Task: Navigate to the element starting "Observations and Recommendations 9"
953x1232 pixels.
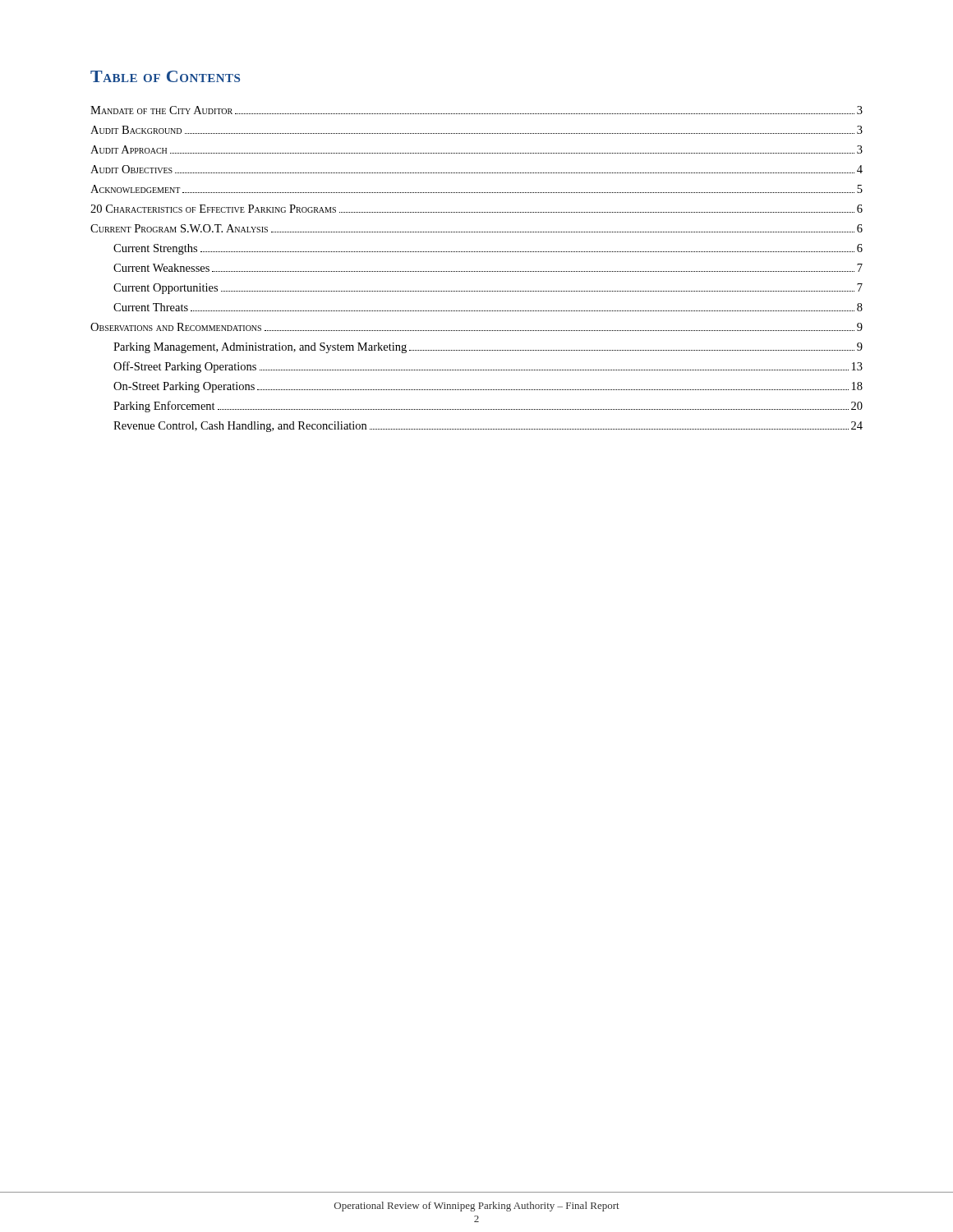Action: tap(476, 327)
